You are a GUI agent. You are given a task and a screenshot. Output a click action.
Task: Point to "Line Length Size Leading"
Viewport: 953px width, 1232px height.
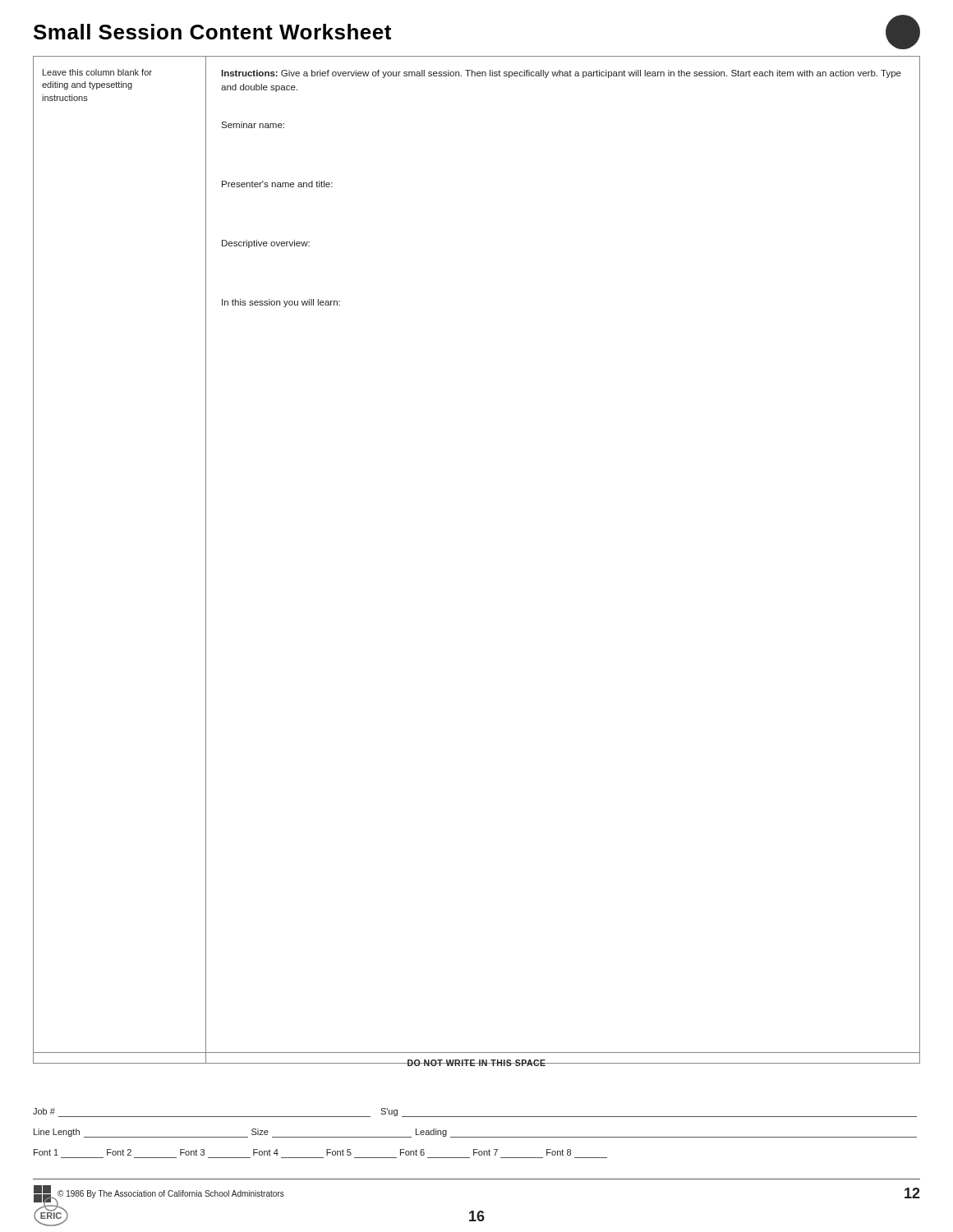[x=475, y=1131]
